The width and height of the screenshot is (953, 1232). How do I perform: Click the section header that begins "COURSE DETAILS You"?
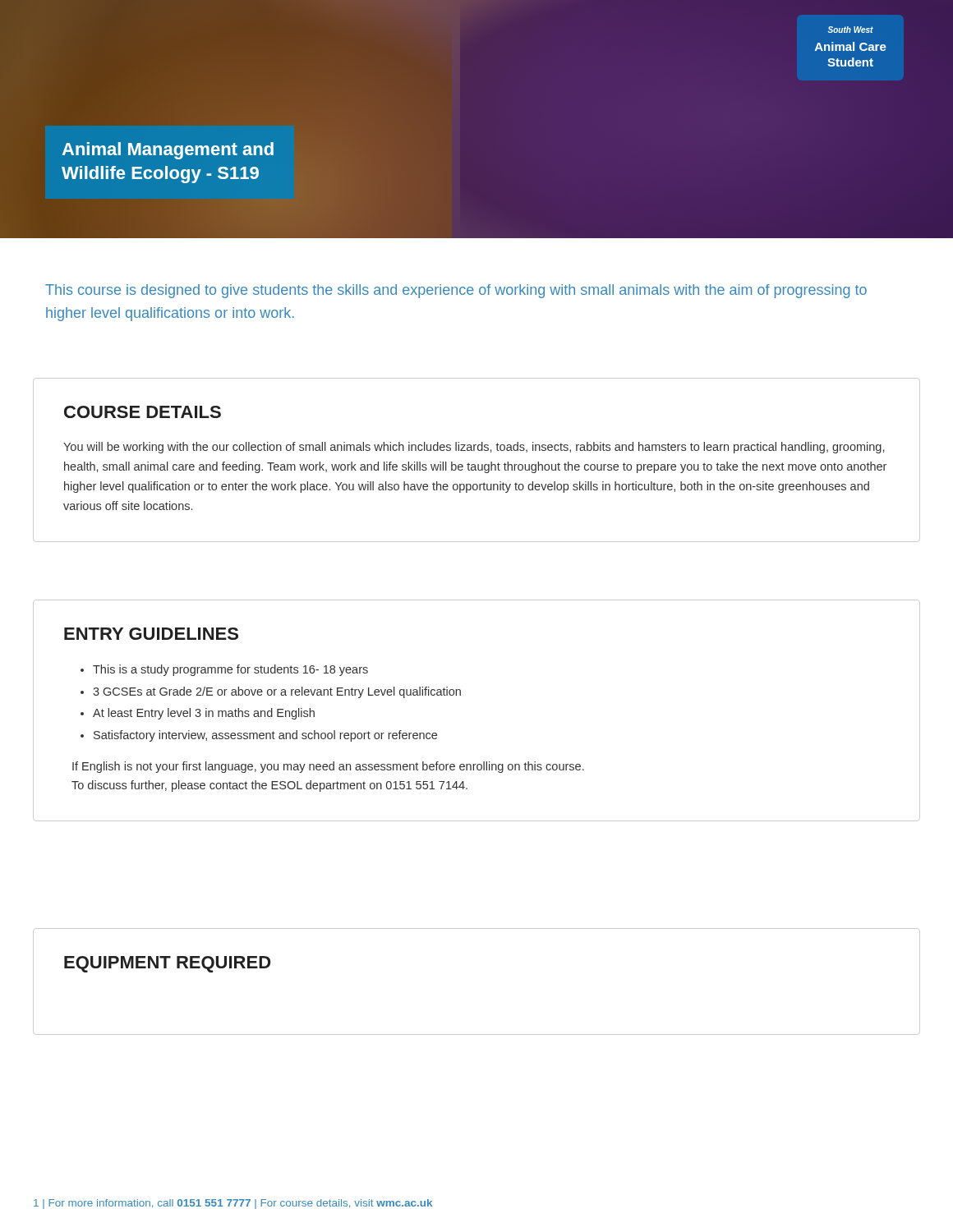click(x=476, y=459)
